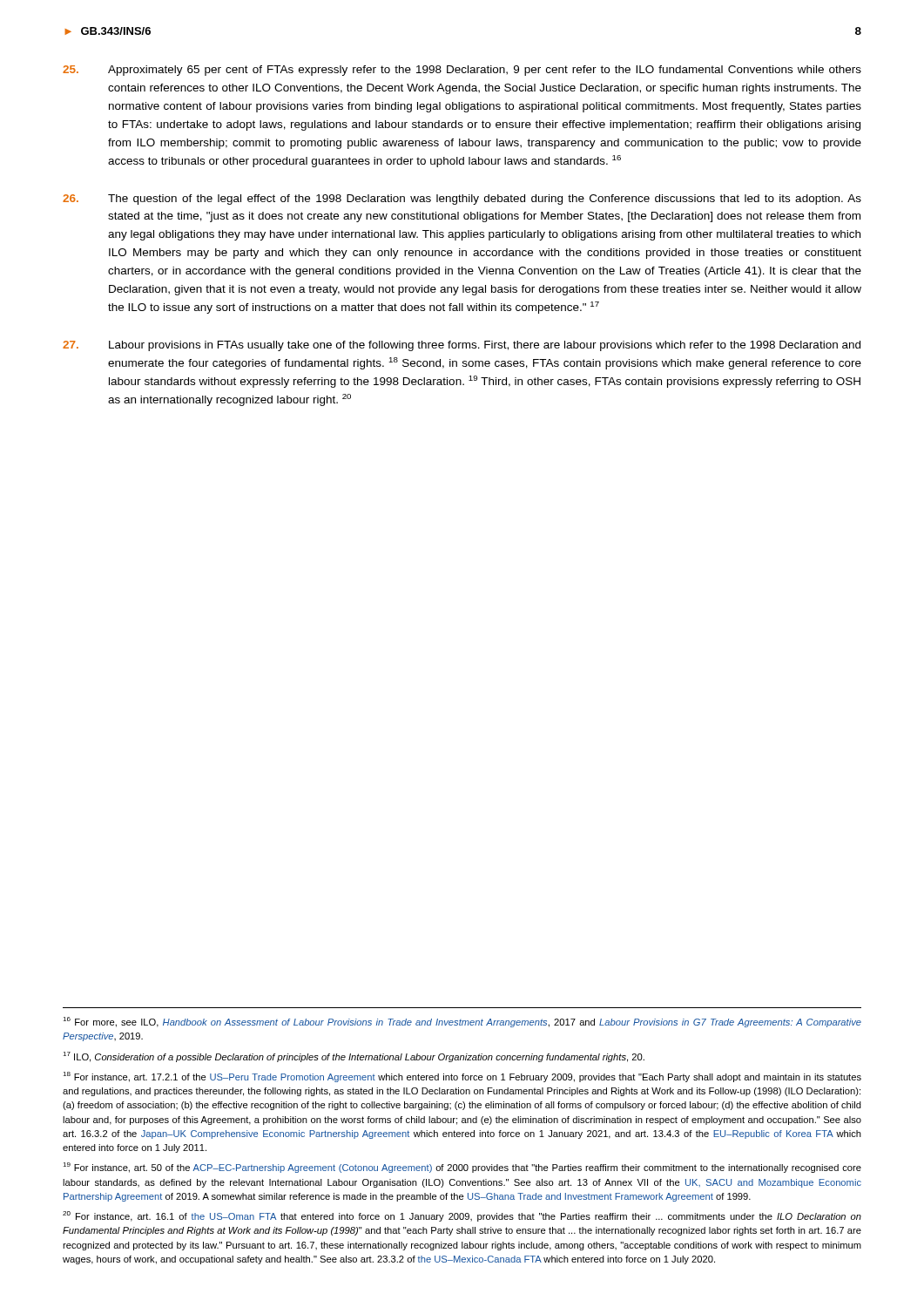Select the footnote containing "20 For instance, art. 16.1 of the"
924x1307 pixels.
pyautogui.click(x=462, y=1237)
